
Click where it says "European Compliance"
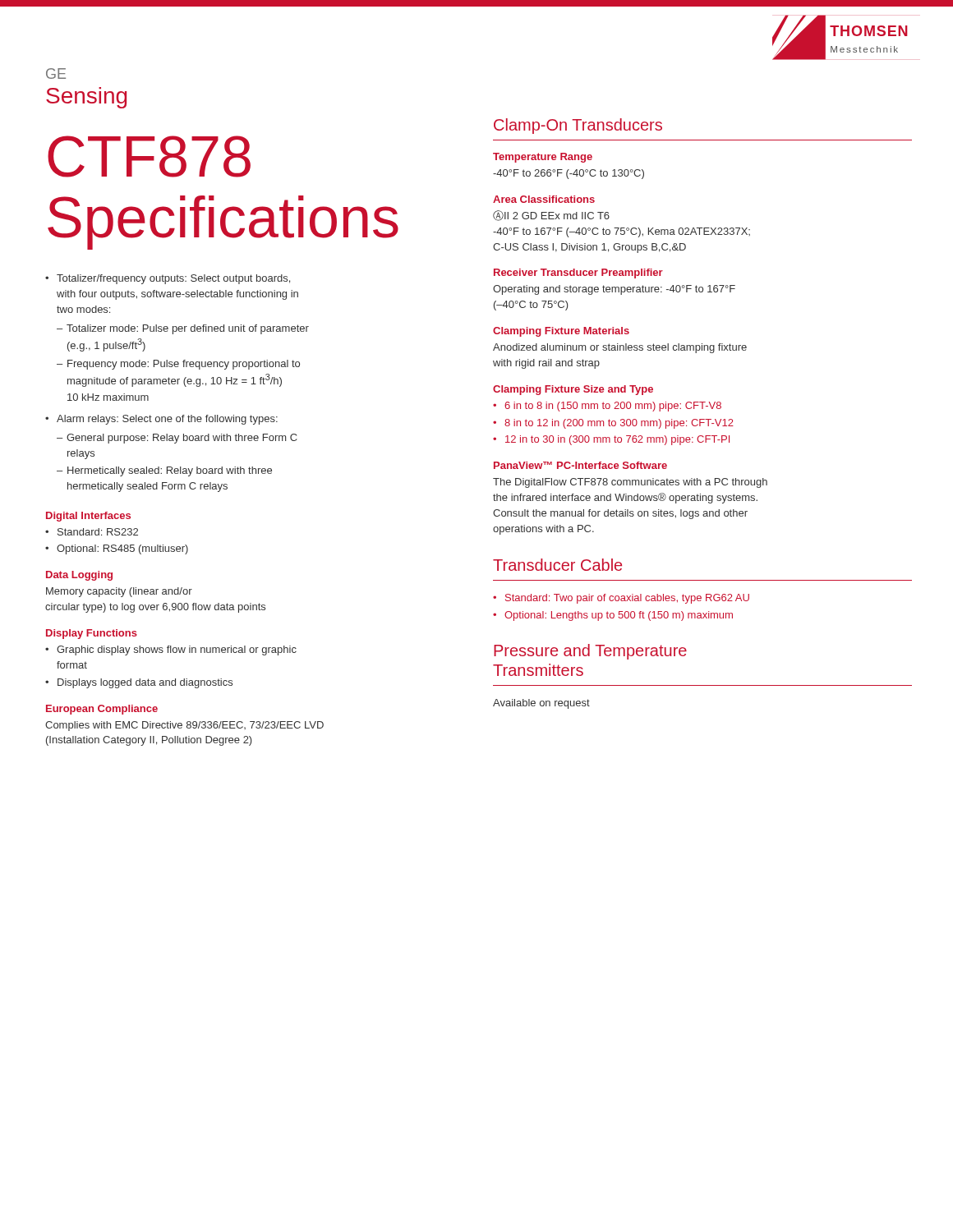tap(102, 708)
